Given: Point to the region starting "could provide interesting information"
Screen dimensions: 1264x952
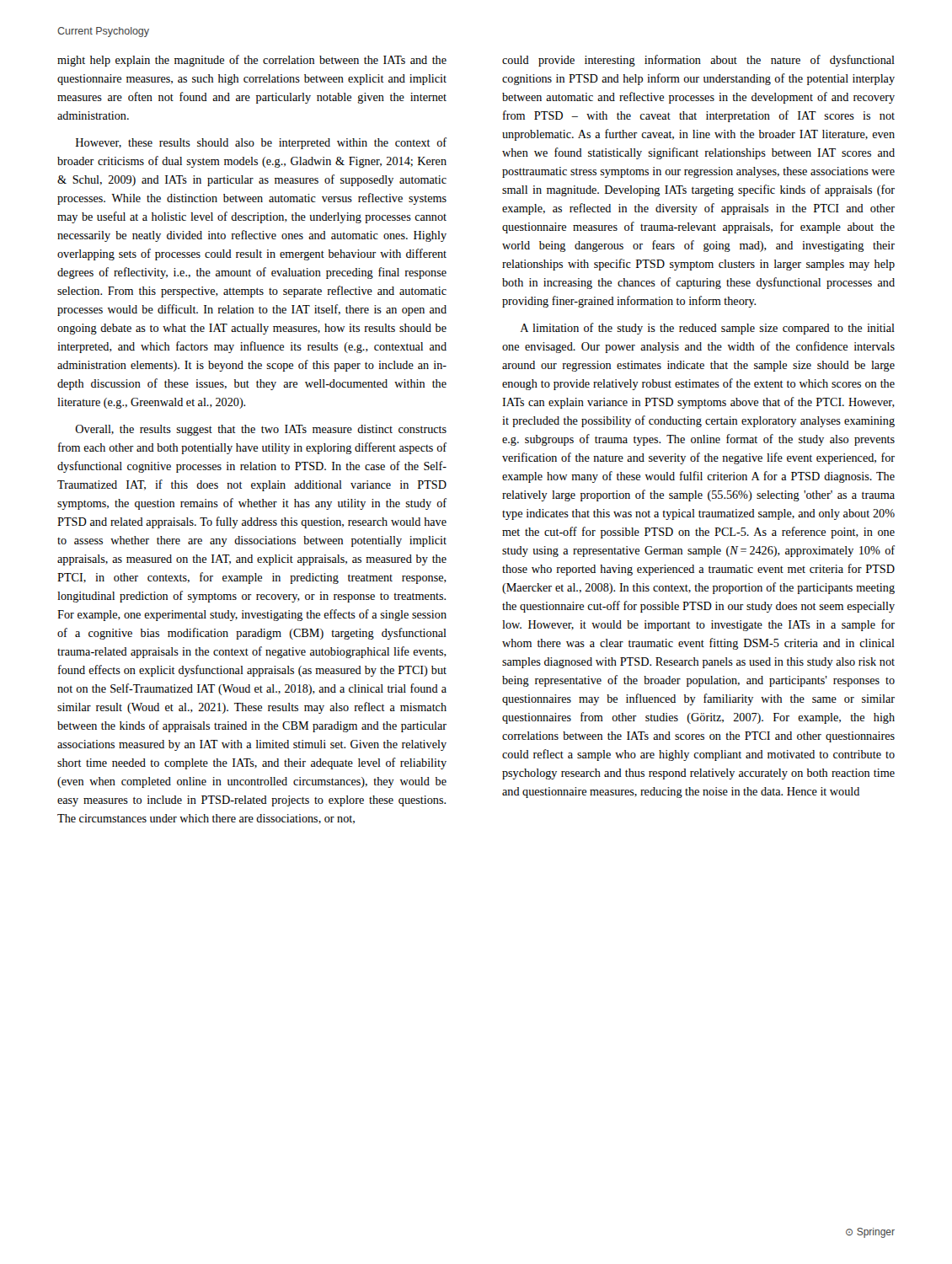Looking at the screenshot, I should (698, 426).
